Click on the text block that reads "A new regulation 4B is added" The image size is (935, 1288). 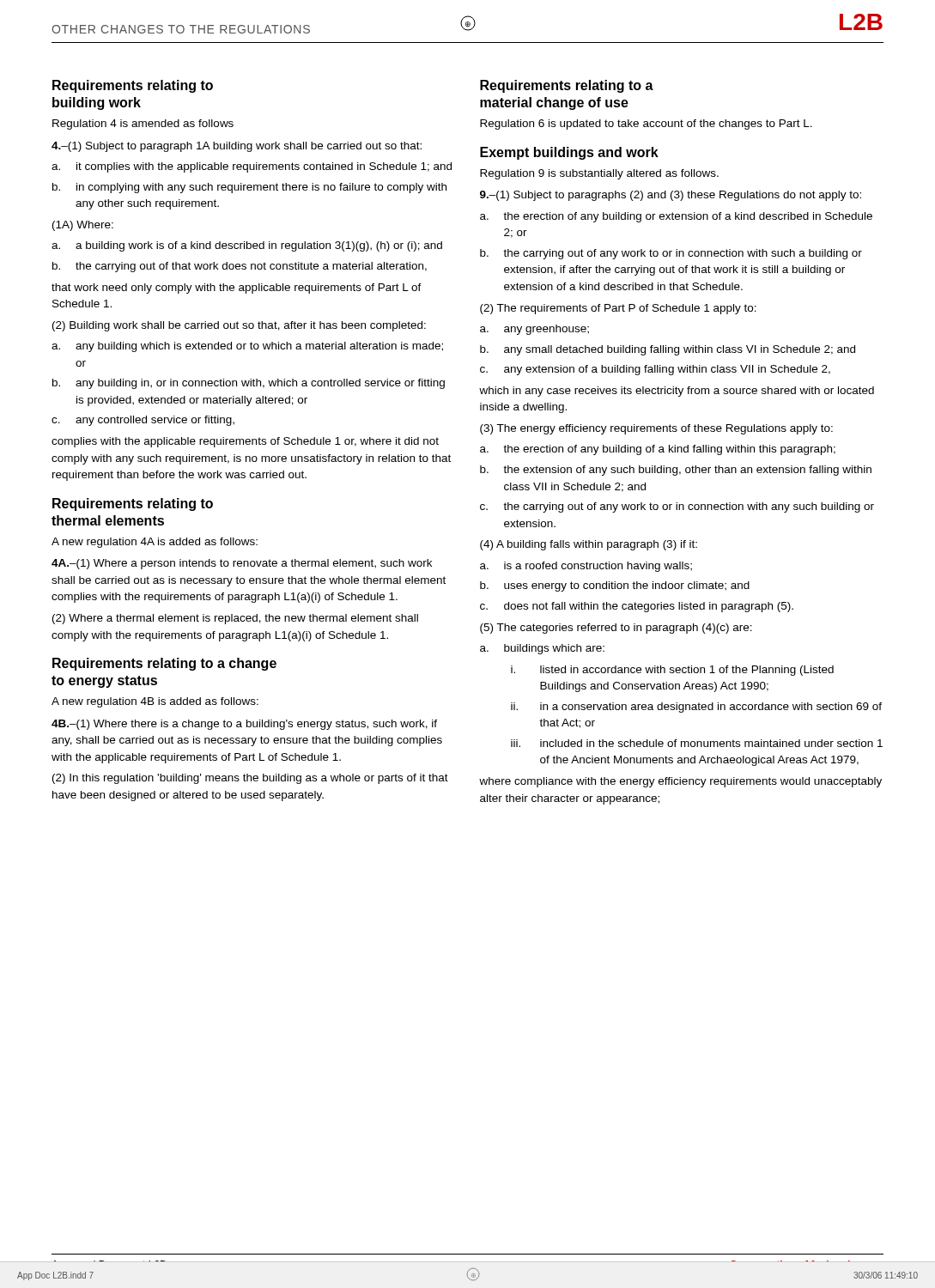(x=155, y=701)
